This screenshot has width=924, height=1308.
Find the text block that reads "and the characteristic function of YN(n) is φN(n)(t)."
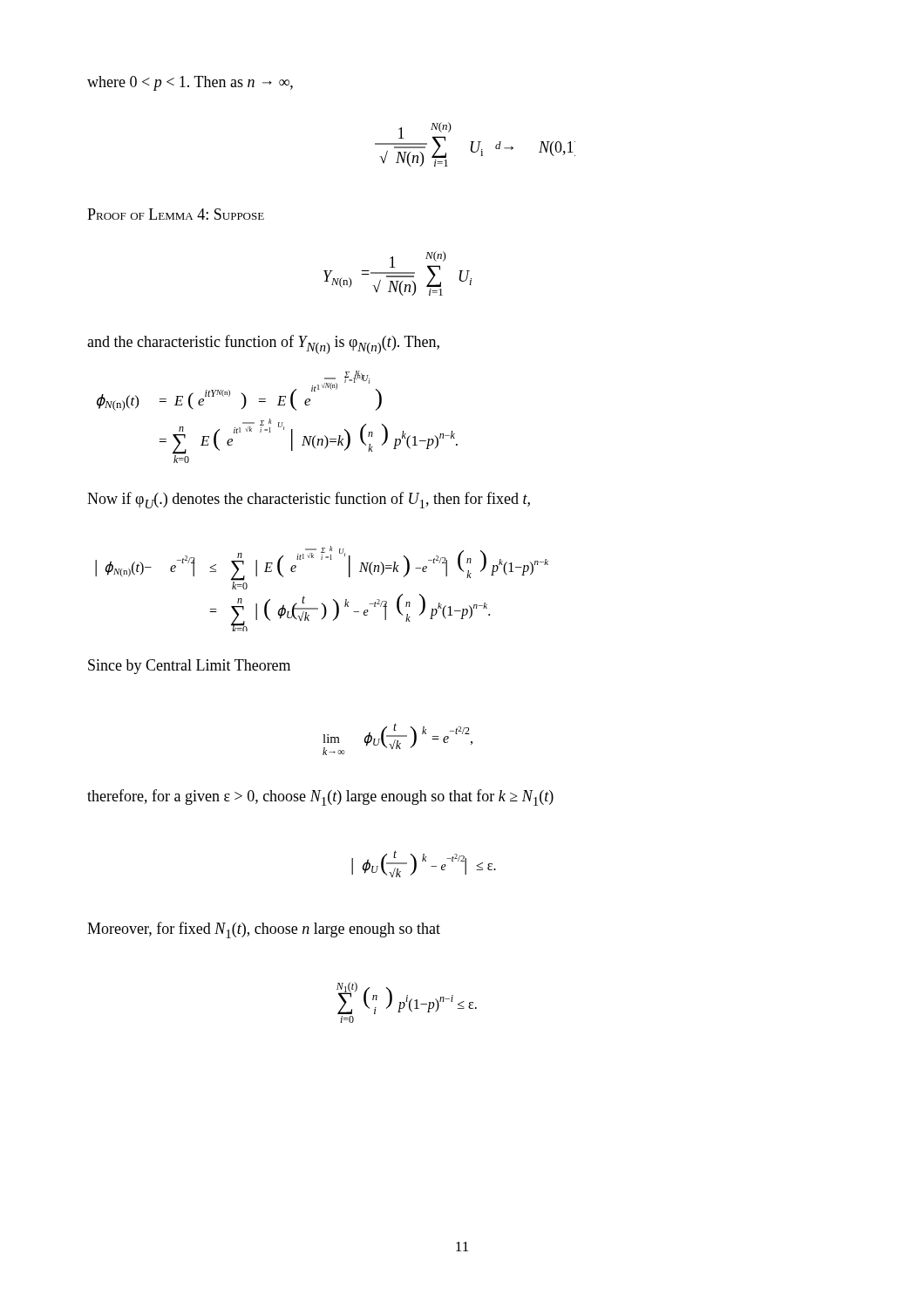(x=264, y=343)
